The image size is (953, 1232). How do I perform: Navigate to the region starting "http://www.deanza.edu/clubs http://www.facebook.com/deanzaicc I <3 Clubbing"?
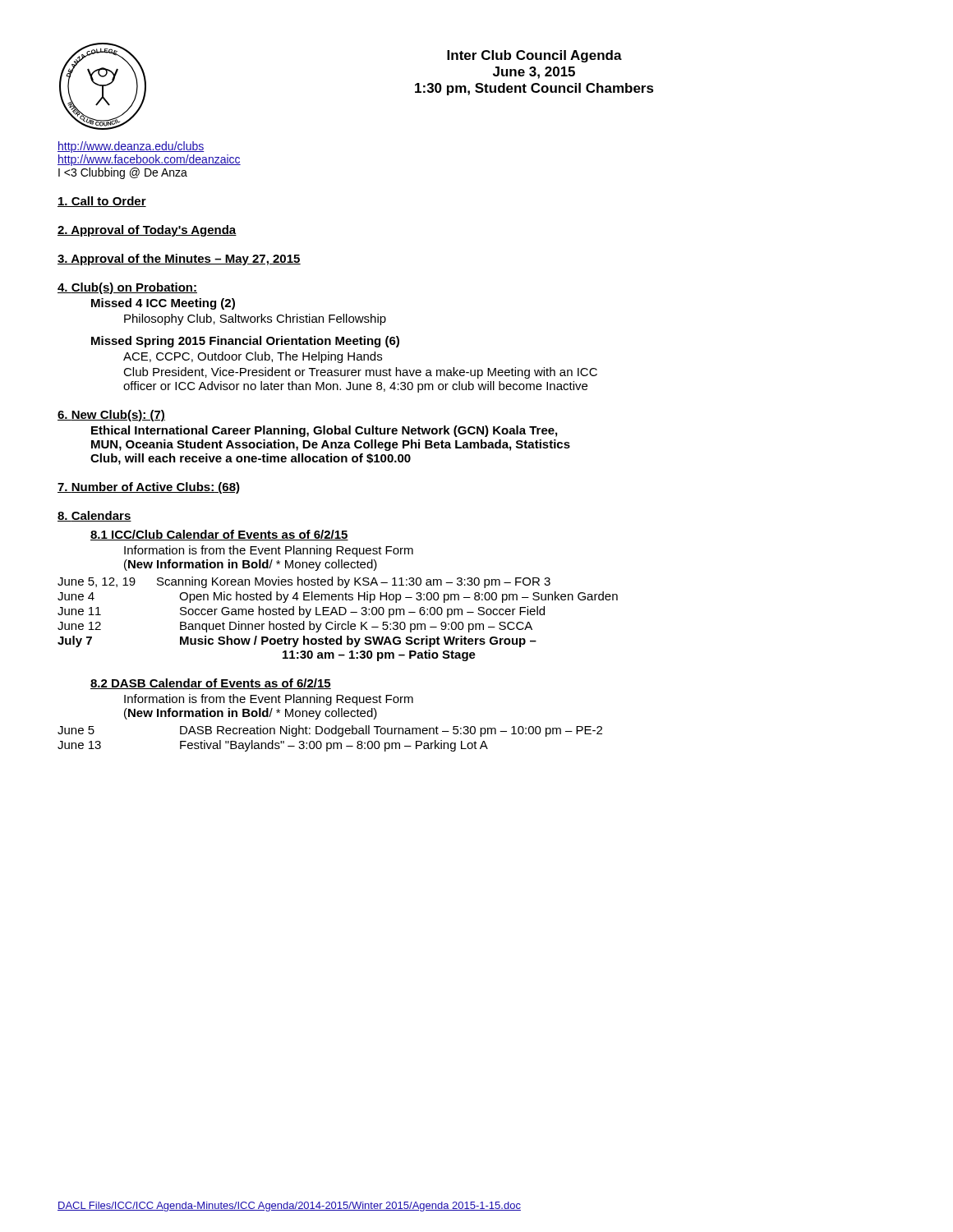coord(149,159)
